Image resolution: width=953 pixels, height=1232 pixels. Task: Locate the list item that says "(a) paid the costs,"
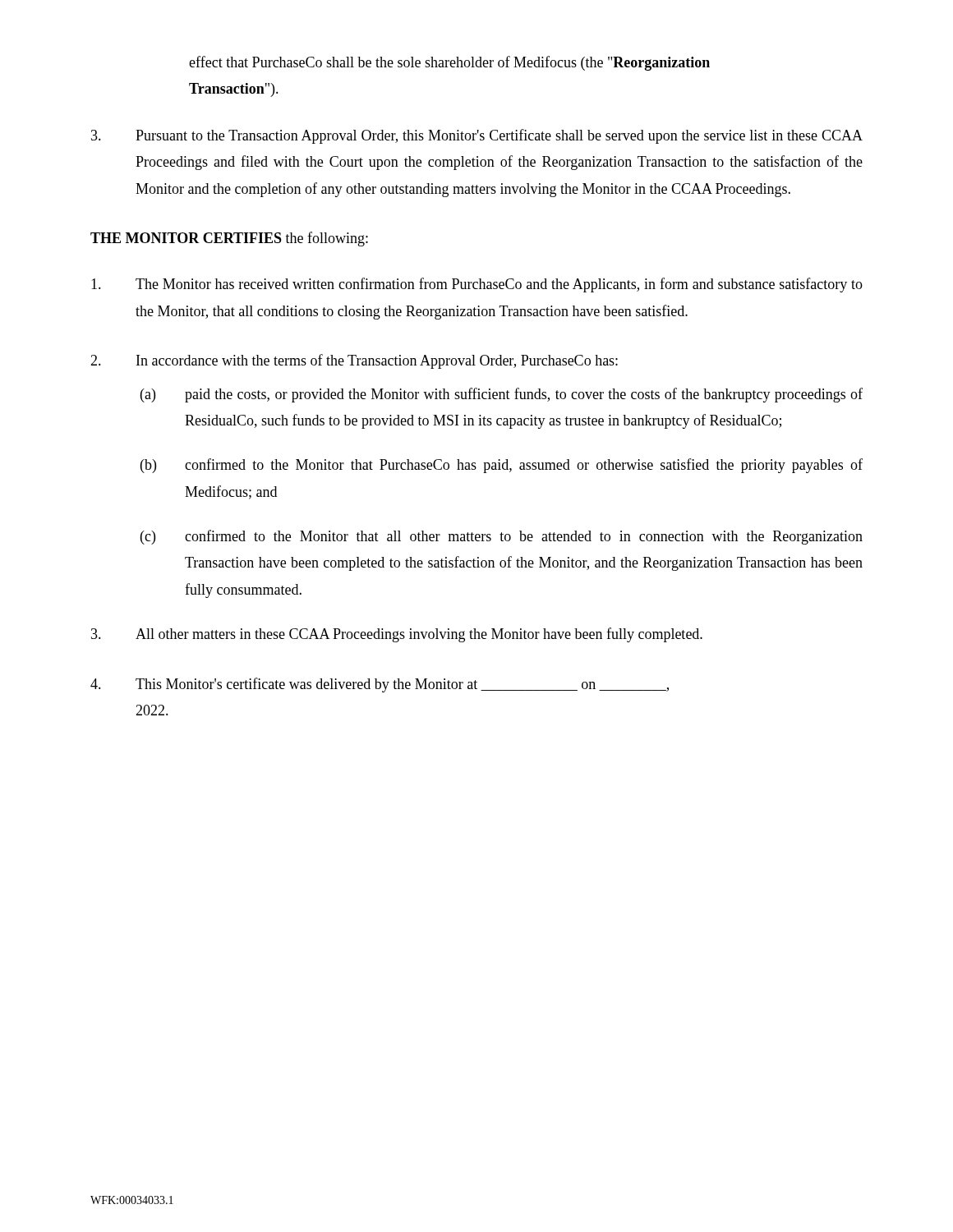[501, 407]
